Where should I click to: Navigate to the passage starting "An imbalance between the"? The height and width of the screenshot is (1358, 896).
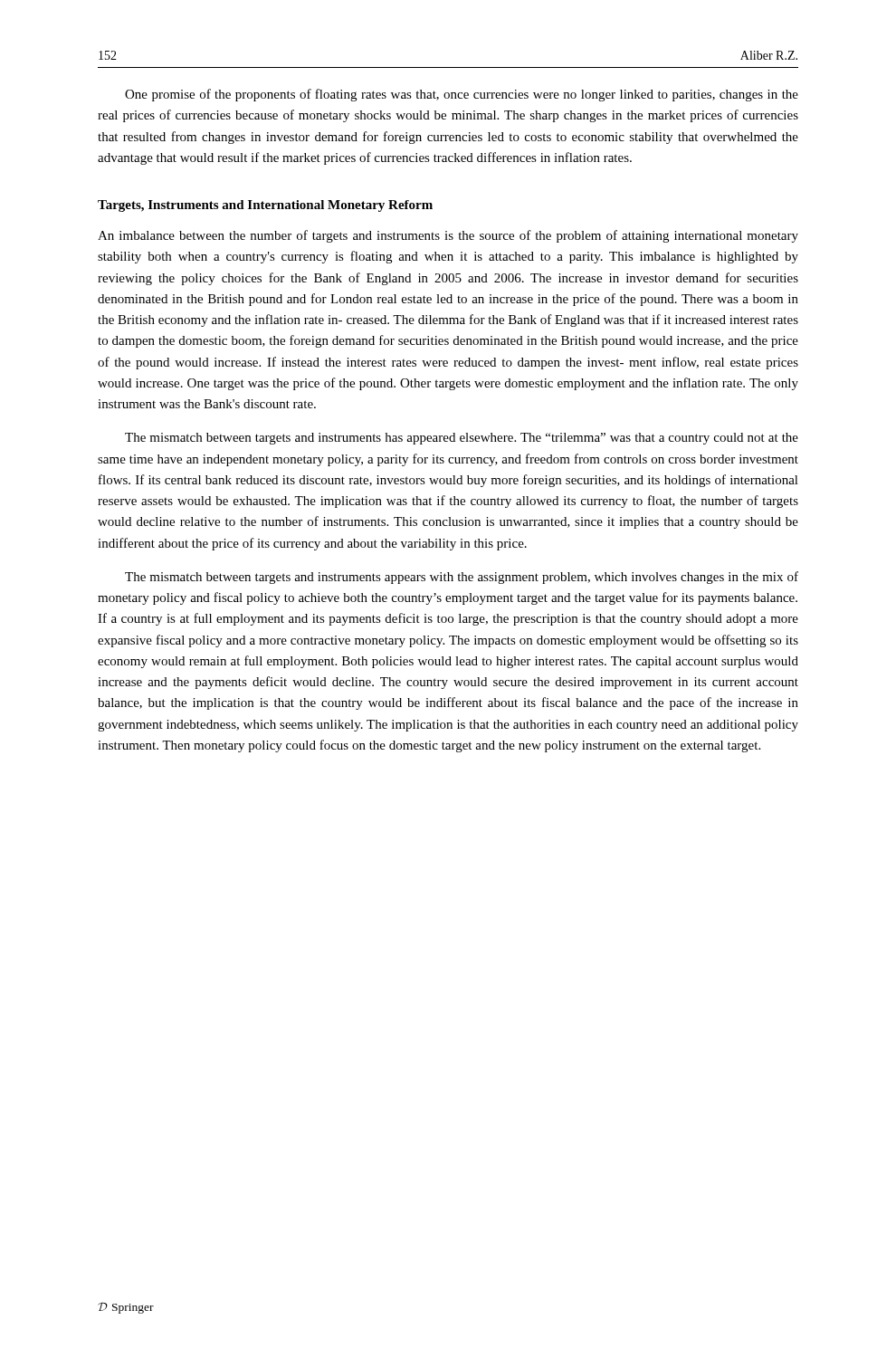pos(448,320)
